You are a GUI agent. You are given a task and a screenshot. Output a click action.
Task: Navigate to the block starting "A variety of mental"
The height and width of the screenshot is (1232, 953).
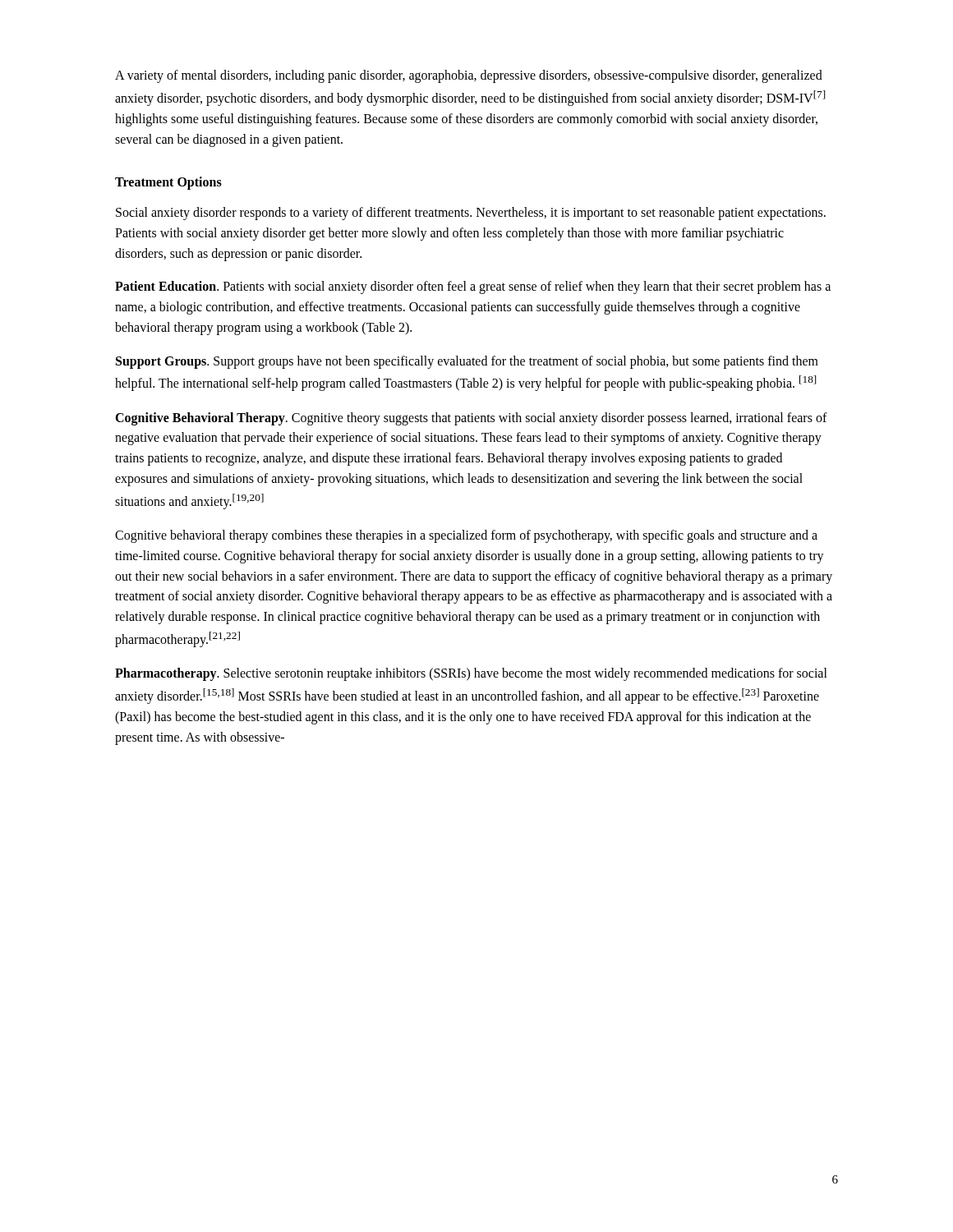[x=470, y=107]
